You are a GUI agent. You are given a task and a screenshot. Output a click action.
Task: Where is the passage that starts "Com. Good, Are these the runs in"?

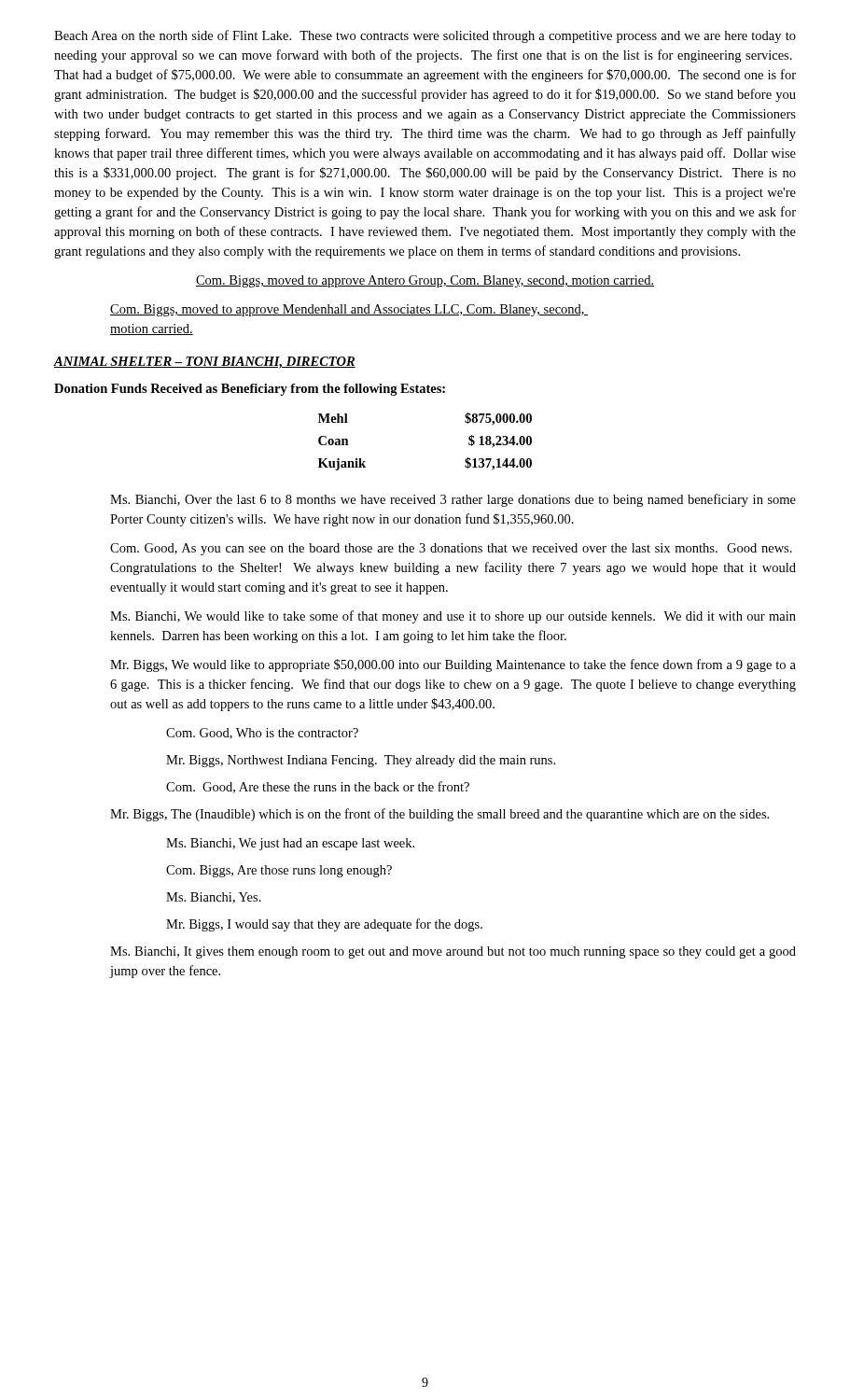318,787
